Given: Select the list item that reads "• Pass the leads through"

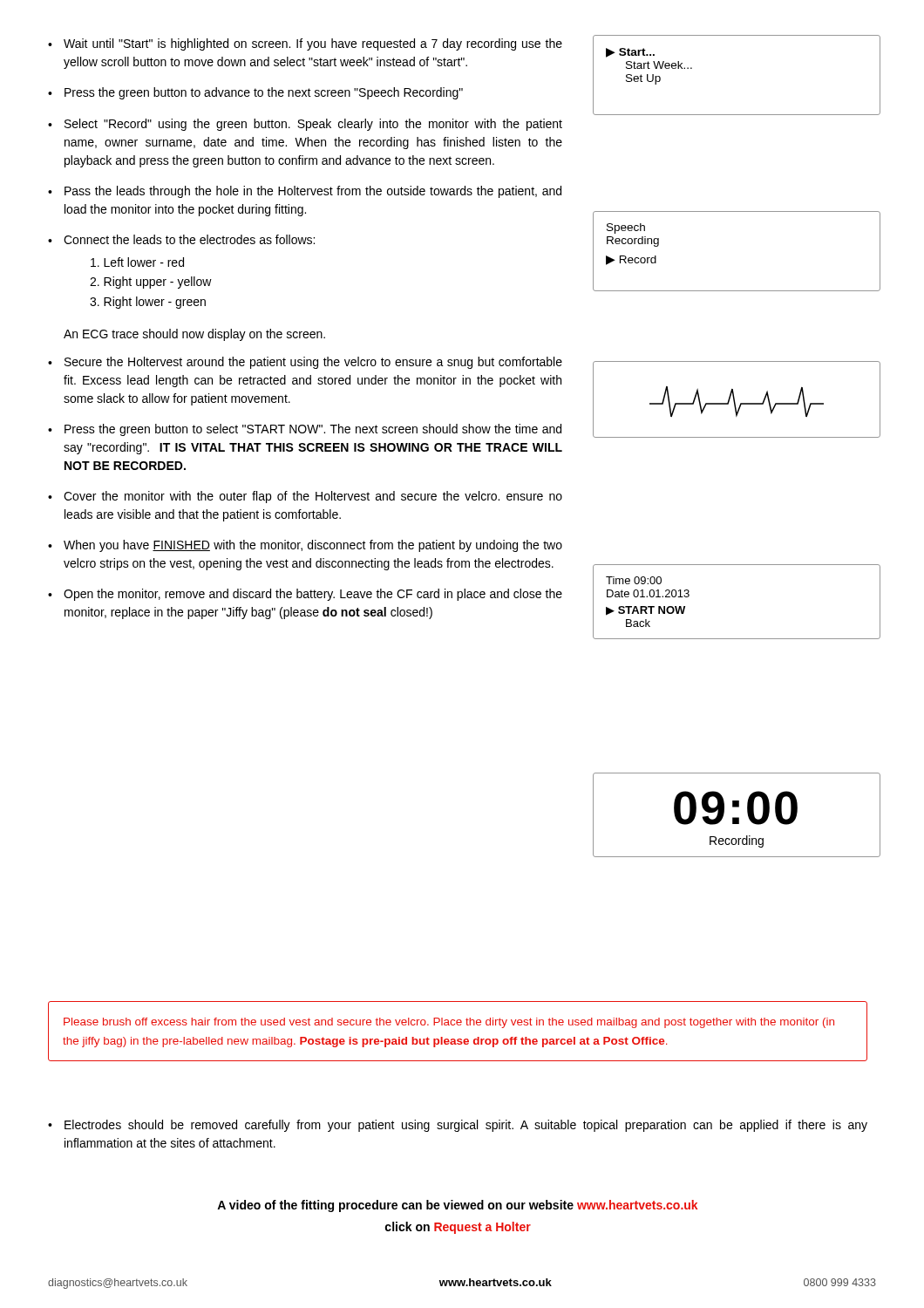Looking at the screenshot, I should (305, 201).
